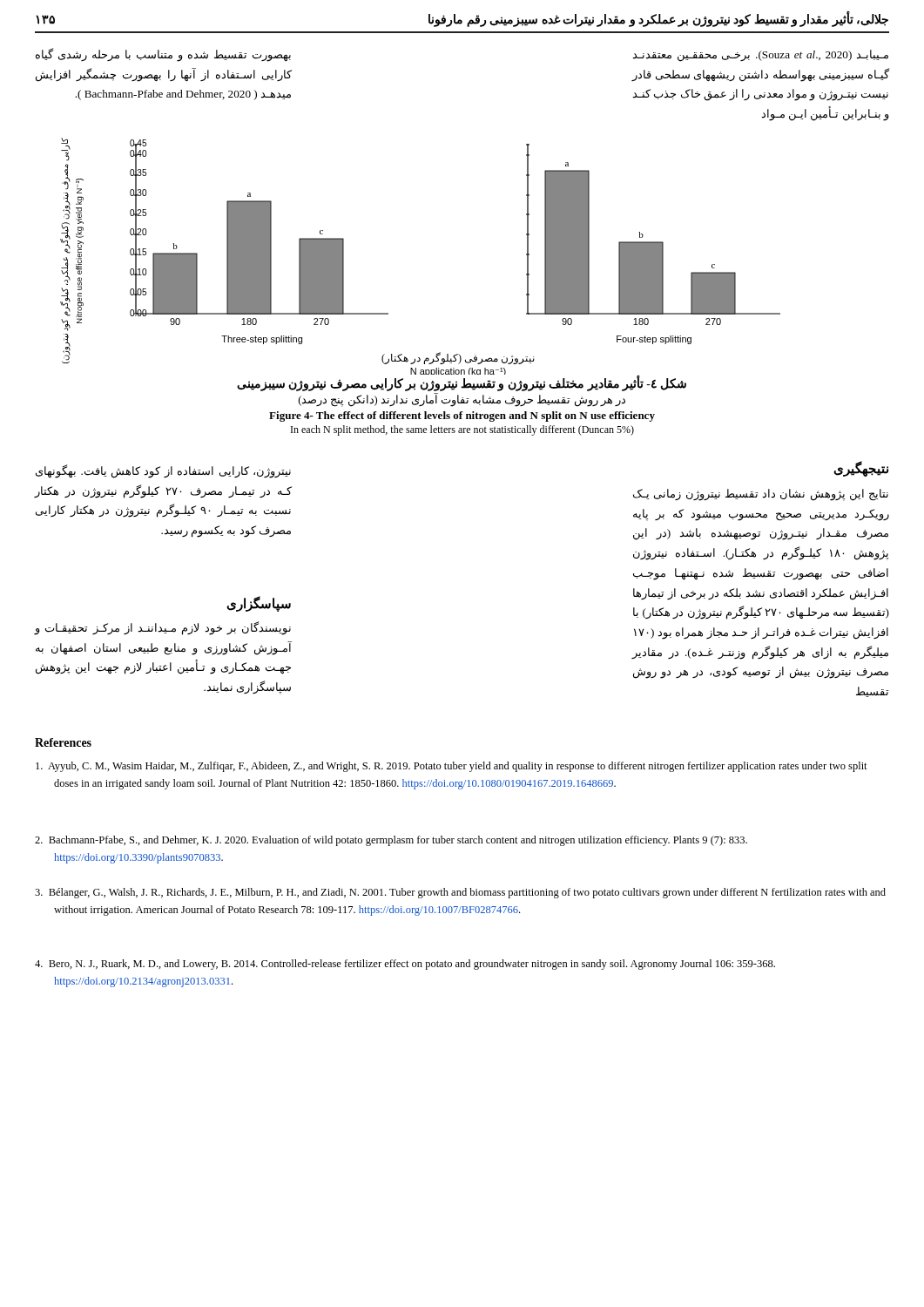
Task: Click on the list item that reads "3. Bélanger, G., Walsh, J. R., Richards,"
Action: coord(460,901)
